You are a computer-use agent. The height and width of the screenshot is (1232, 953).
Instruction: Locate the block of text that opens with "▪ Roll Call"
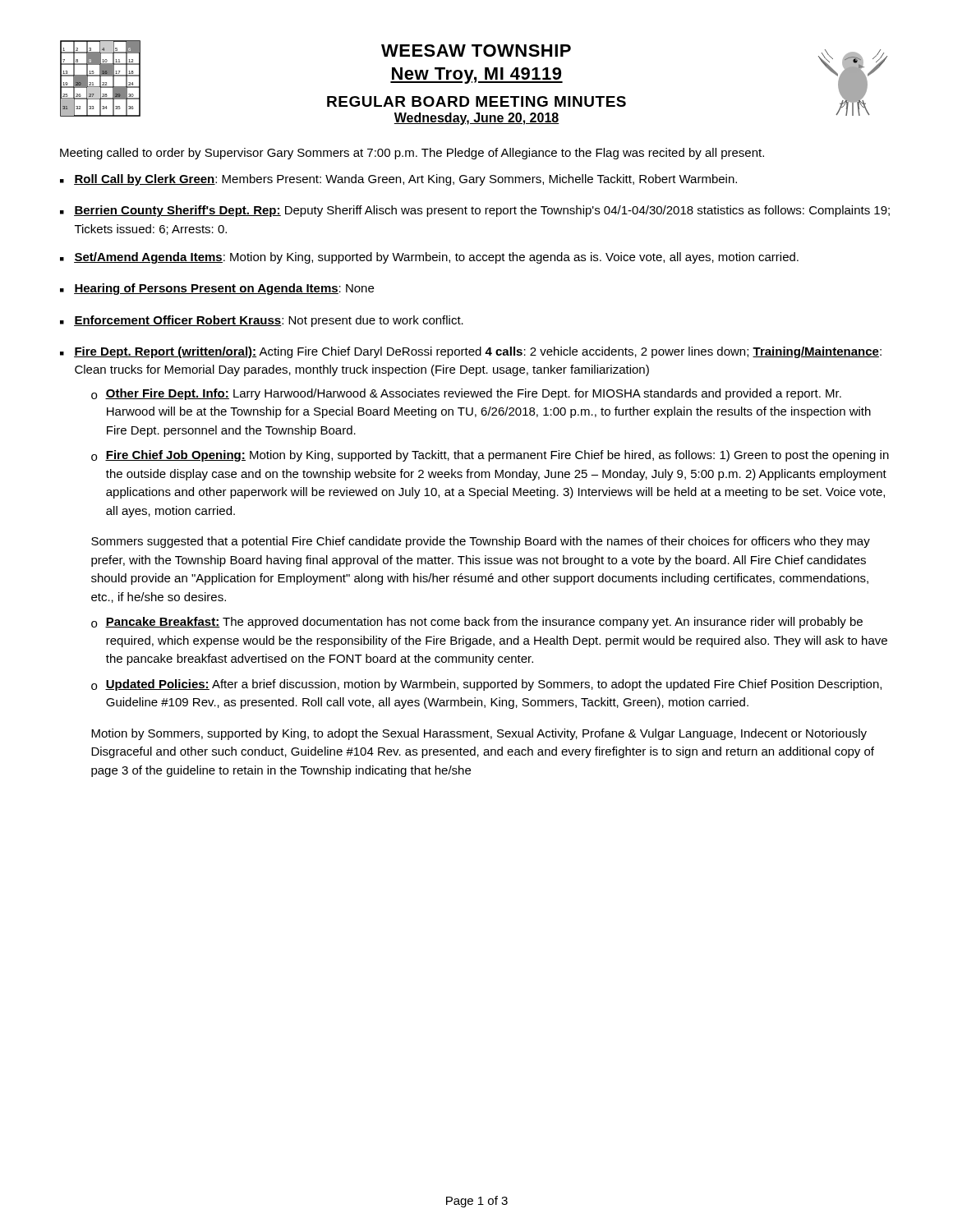click(x=476, y=181)
